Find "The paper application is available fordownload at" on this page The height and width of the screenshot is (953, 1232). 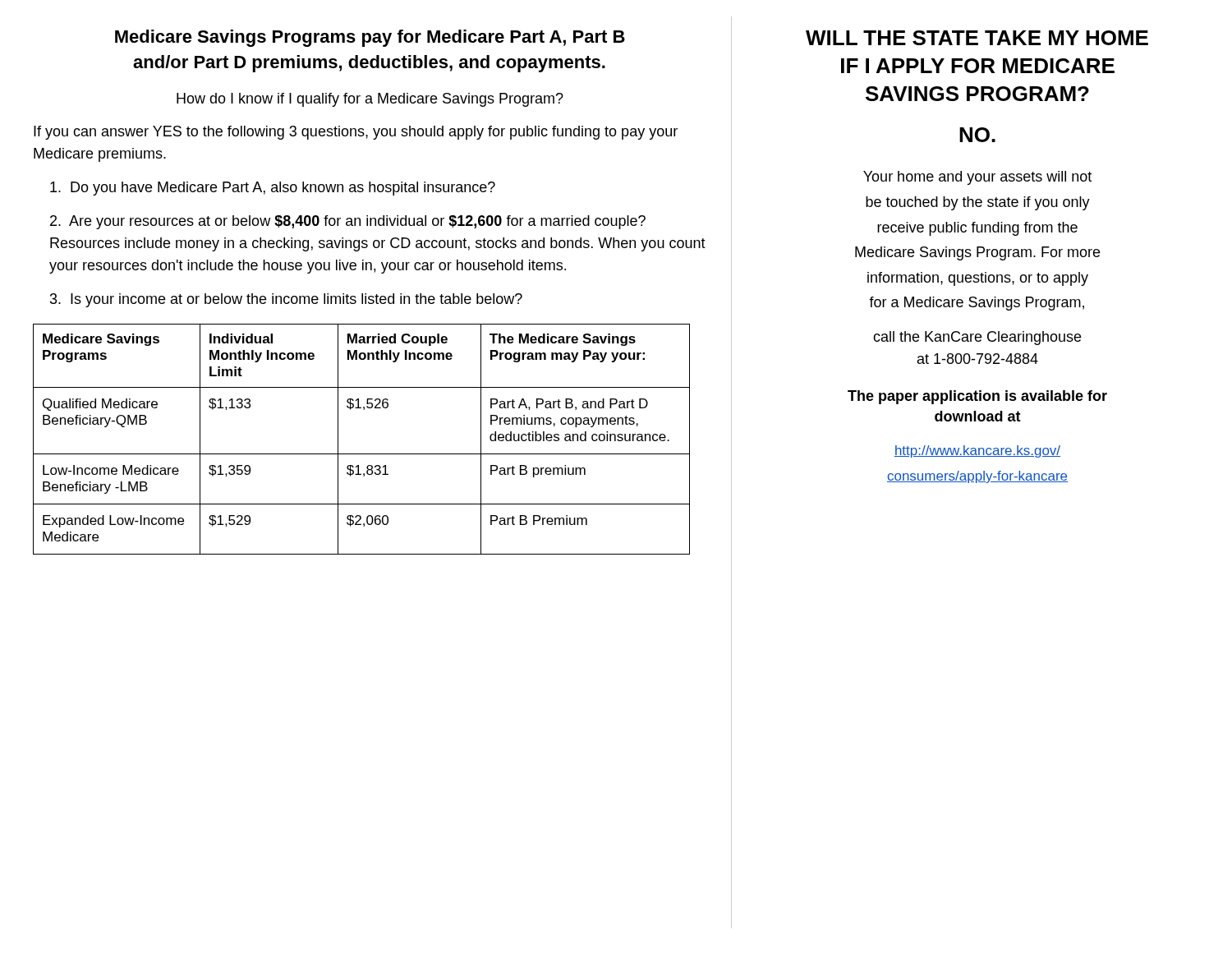(977, 406)
